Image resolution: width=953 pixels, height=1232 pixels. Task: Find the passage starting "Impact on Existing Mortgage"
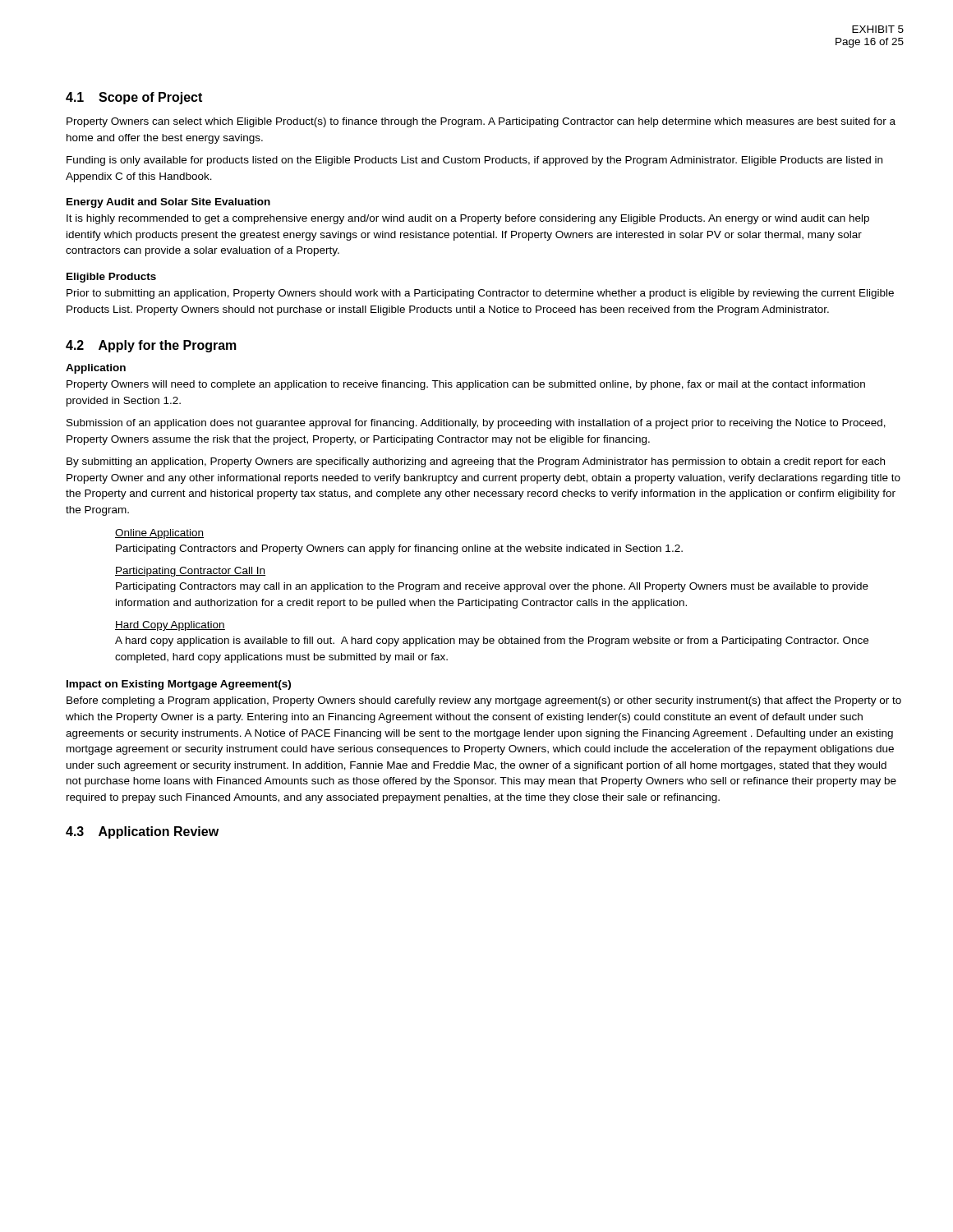point(179,684)
